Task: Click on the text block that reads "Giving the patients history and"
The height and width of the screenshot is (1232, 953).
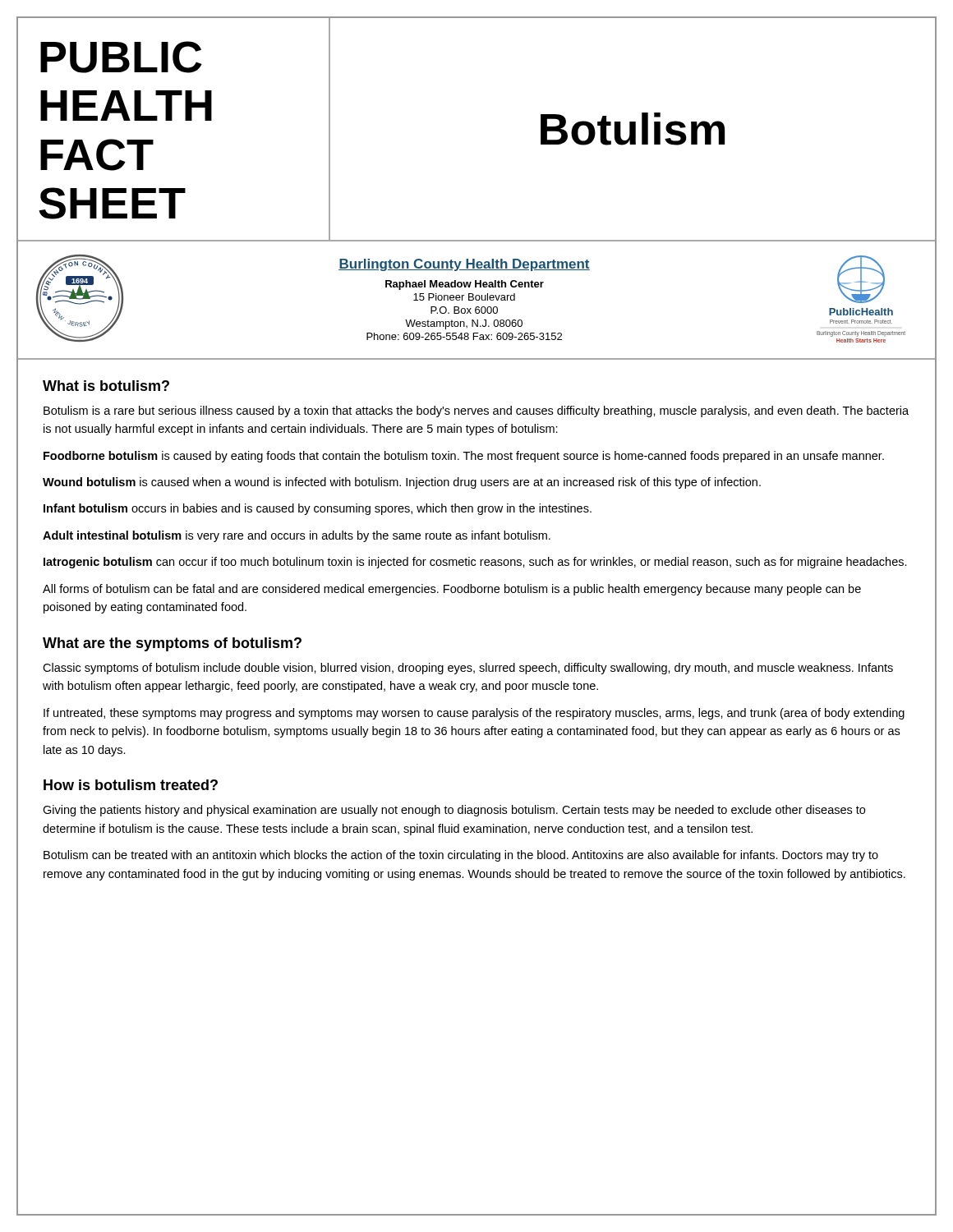Action: [x=454, y=819]
